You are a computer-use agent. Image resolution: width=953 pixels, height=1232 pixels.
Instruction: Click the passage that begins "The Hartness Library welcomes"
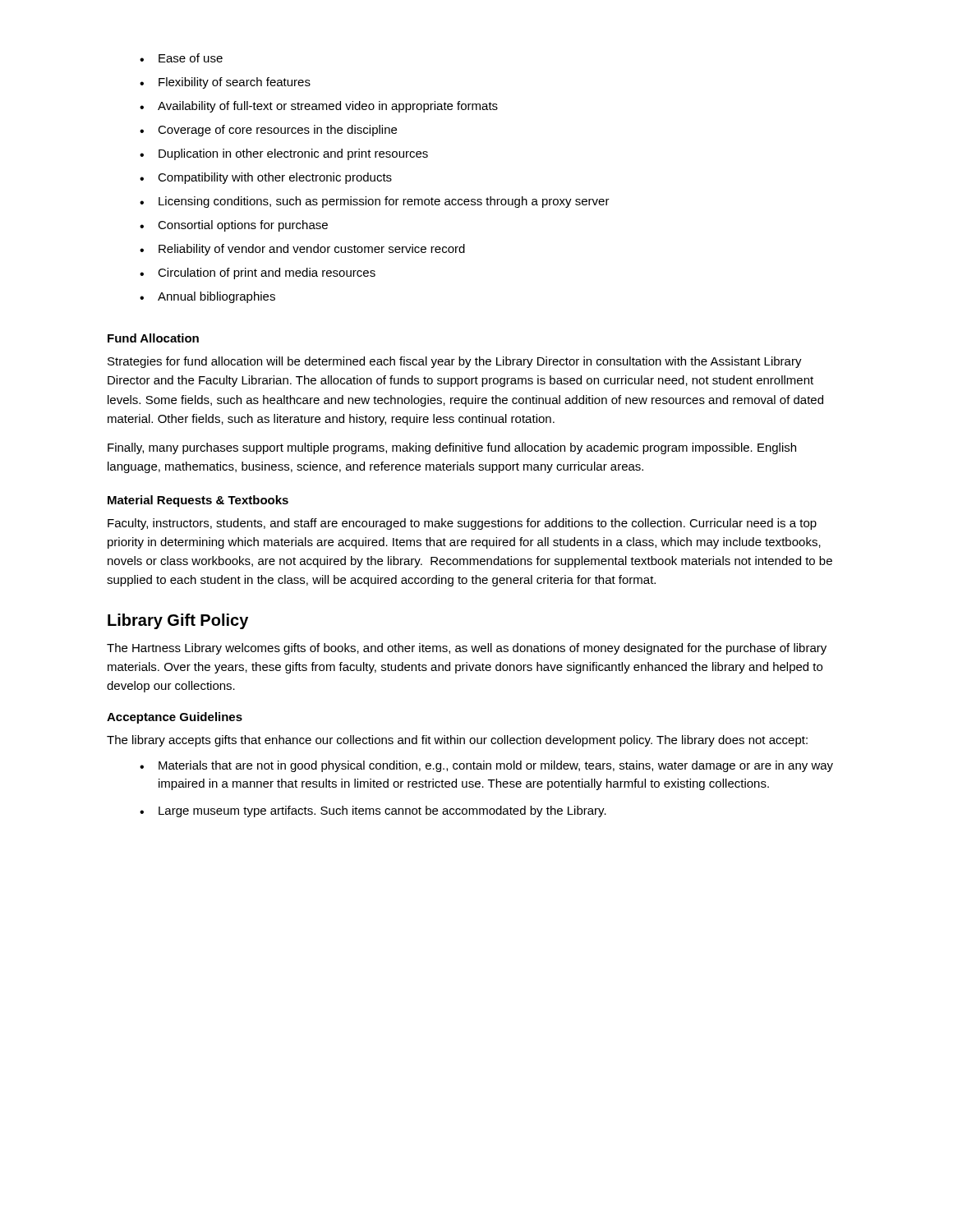pyautogui.click(x=467, y=666)
